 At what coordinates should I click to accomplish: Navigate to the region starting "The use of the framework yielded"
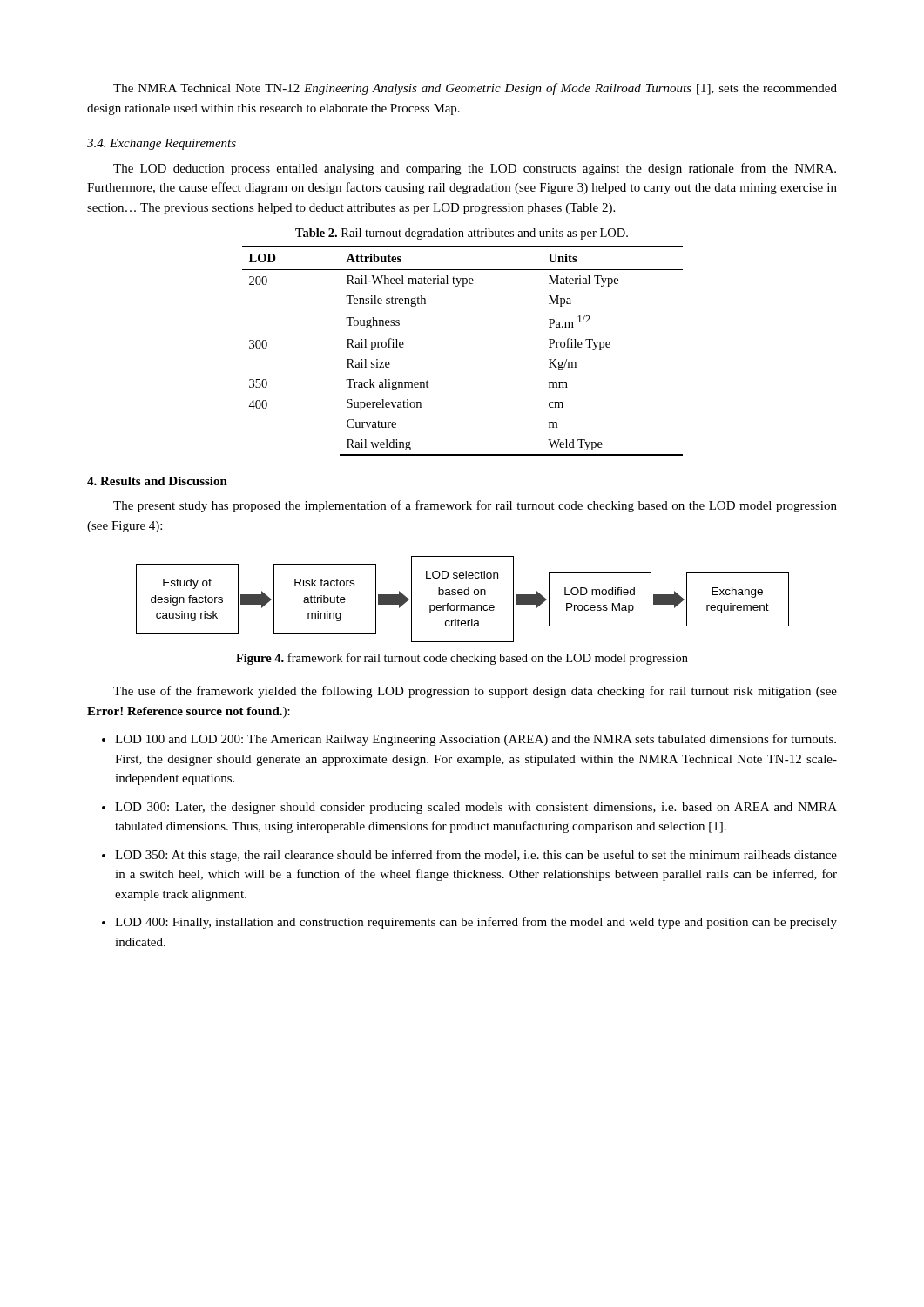pyautogui.click(x=462, y=701)
